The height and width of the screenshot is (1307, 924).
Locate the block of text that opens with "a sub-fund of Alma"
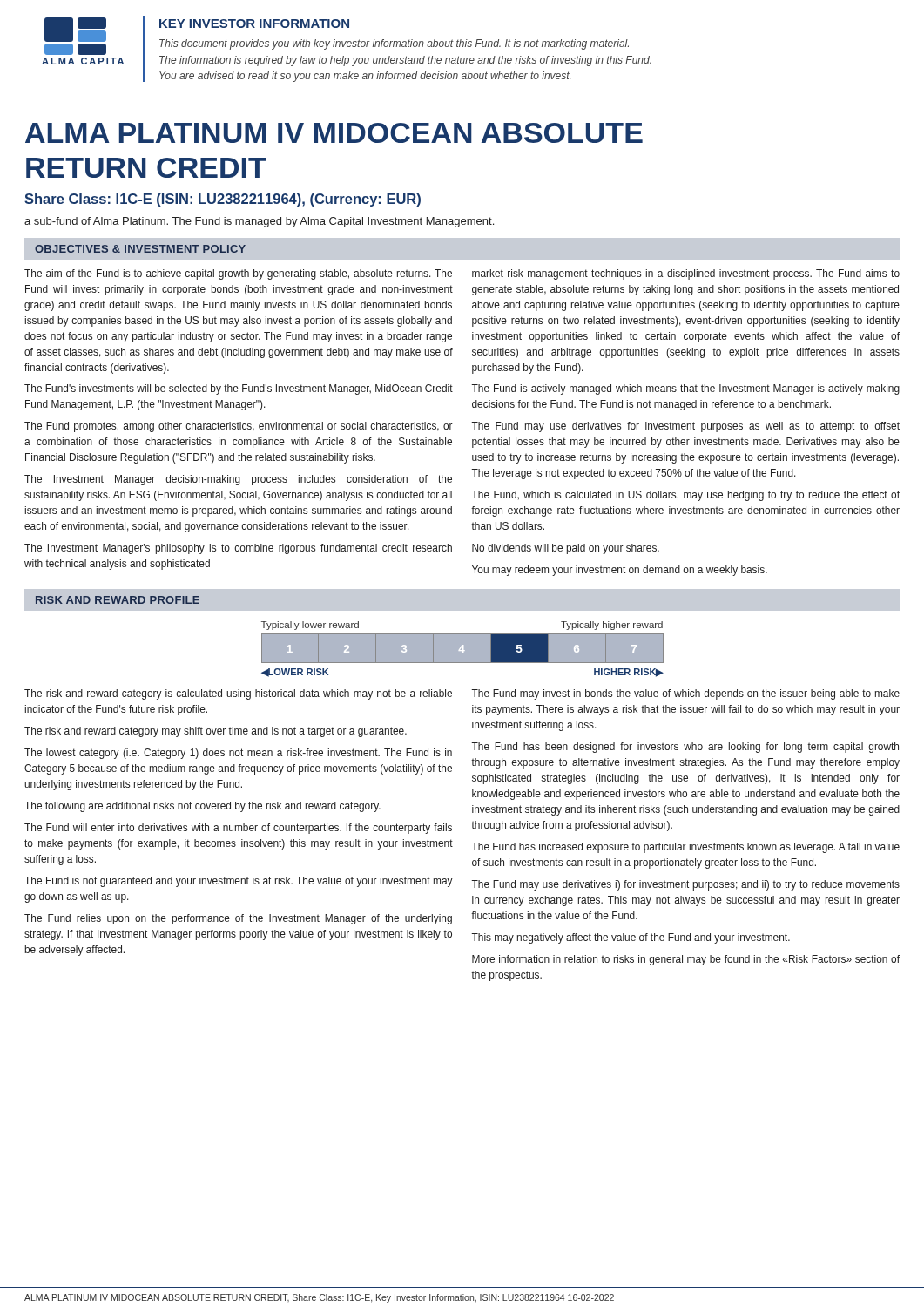pos(260,221)
